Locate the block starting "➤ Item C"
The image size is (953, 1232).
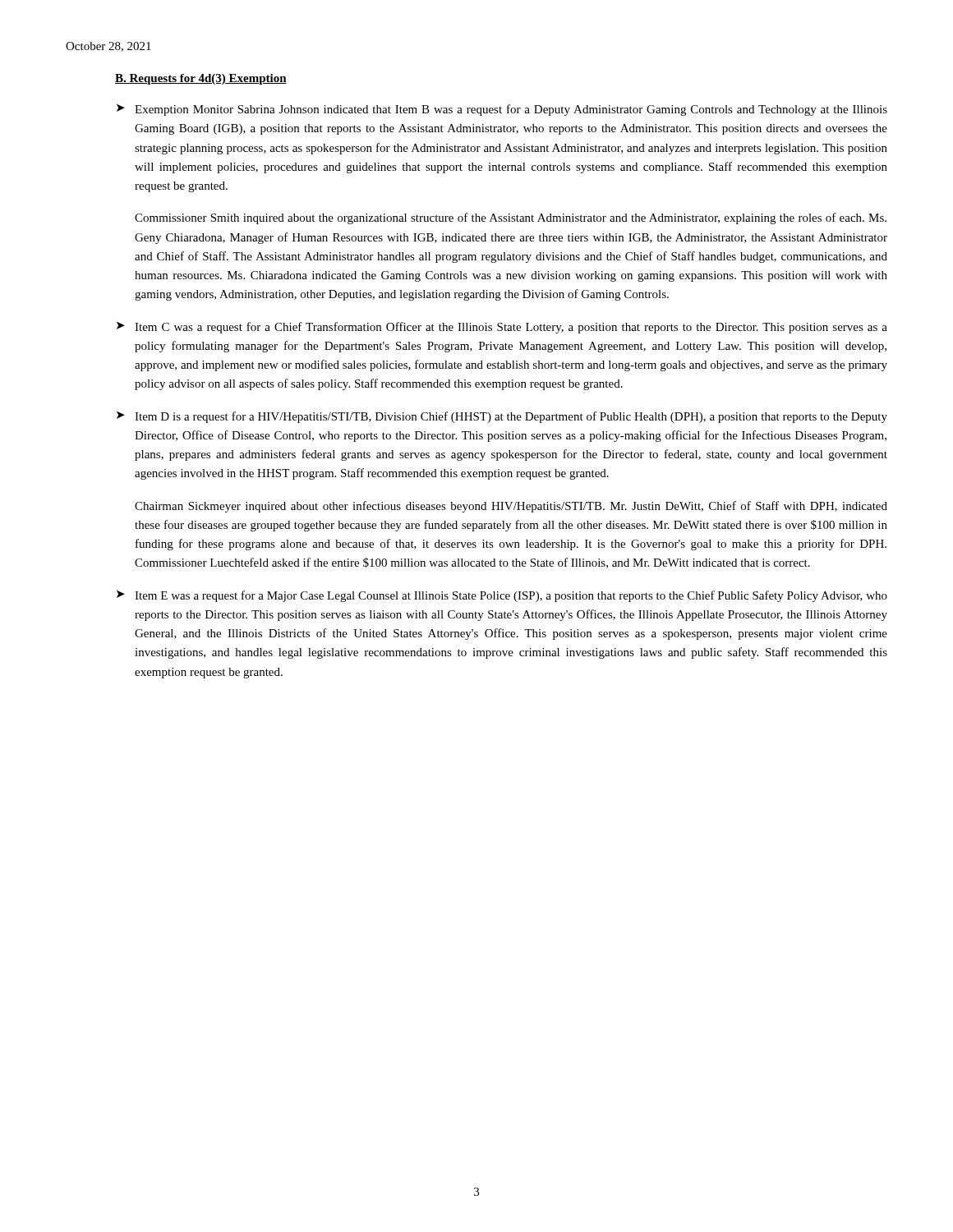tap(501, 356)
